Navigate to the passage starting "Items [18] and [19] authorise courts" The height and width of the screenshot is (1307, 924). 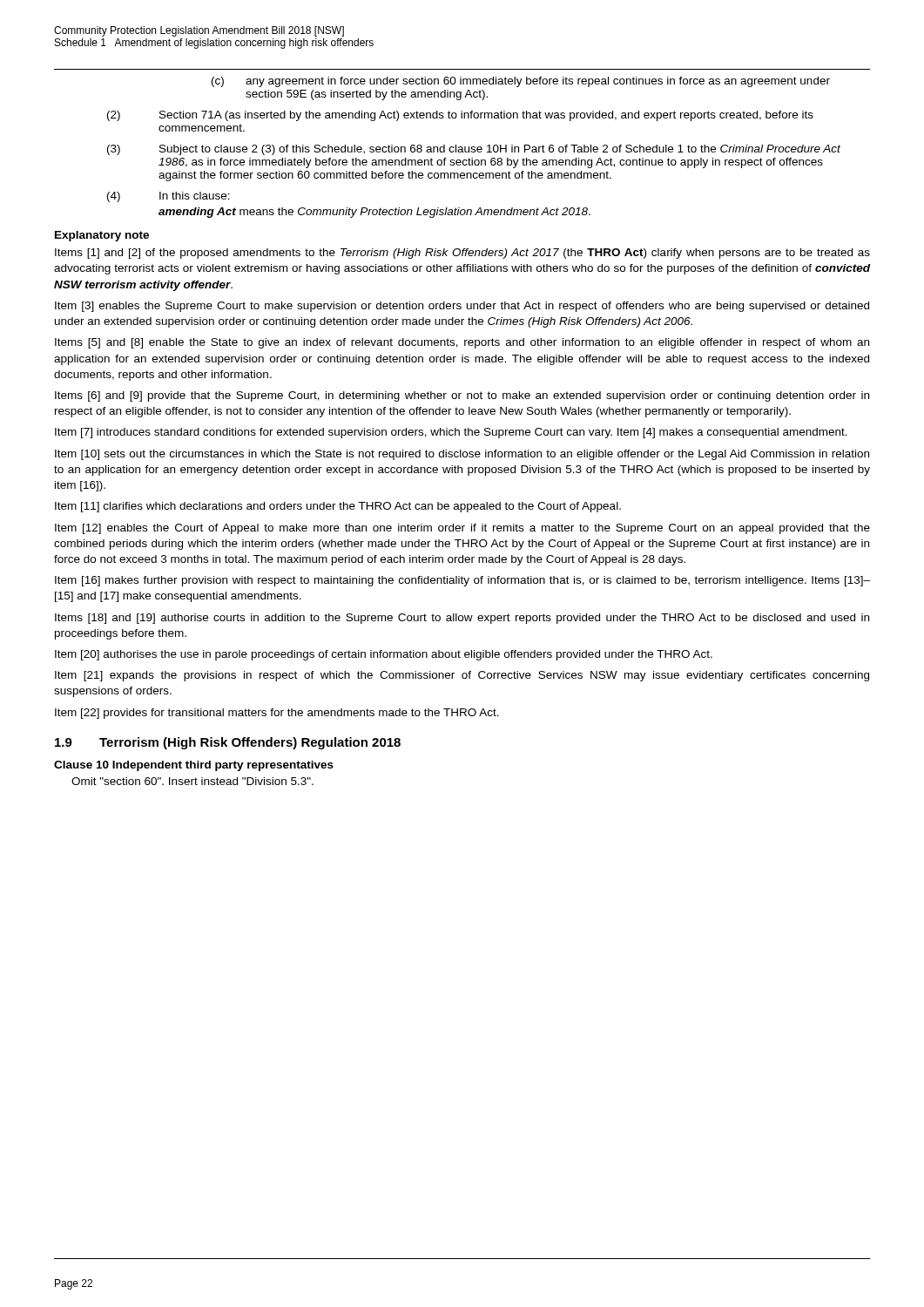[x=462, y=625]
